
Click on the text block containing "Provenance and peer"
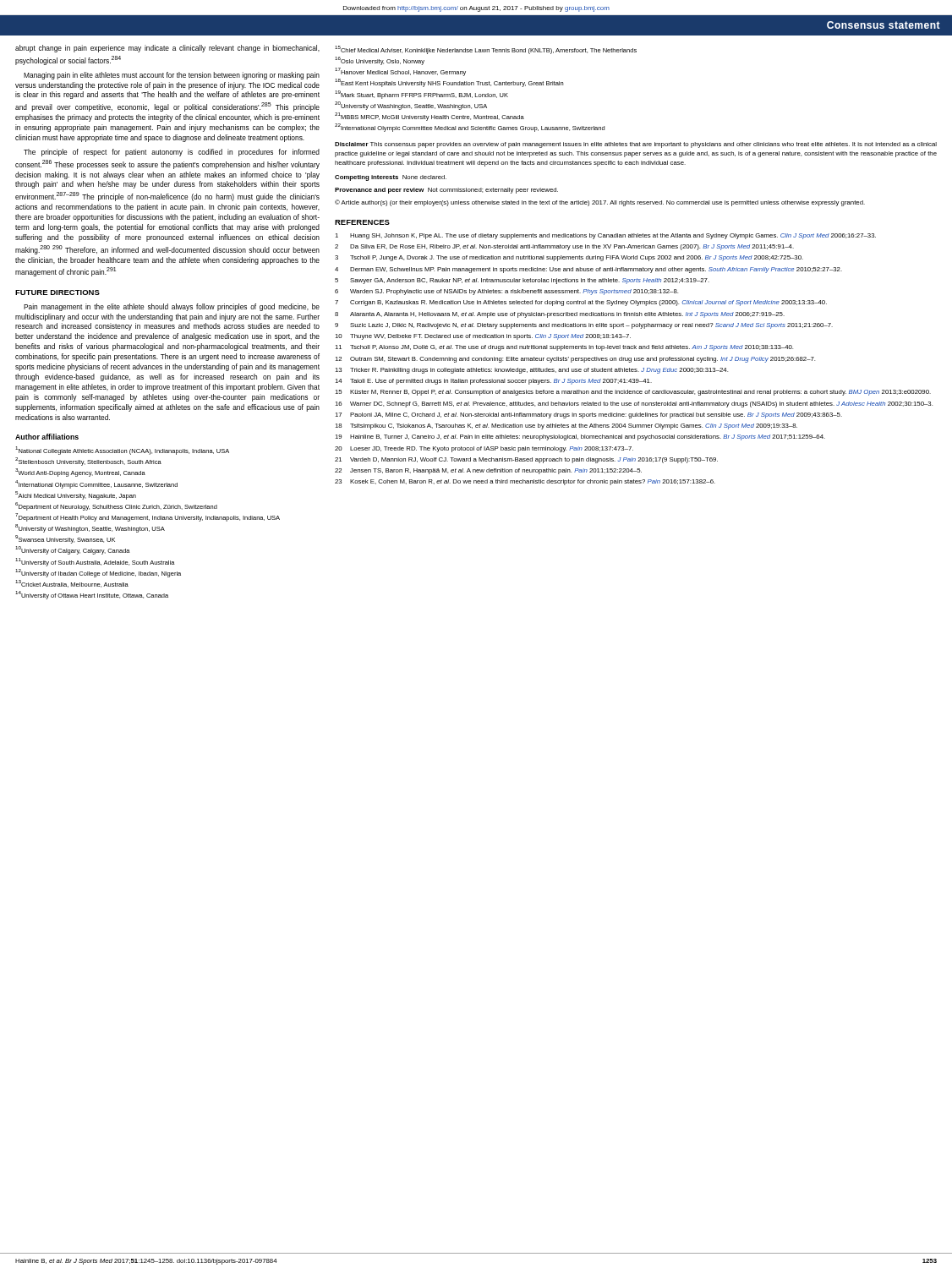[x=447, y=190]
